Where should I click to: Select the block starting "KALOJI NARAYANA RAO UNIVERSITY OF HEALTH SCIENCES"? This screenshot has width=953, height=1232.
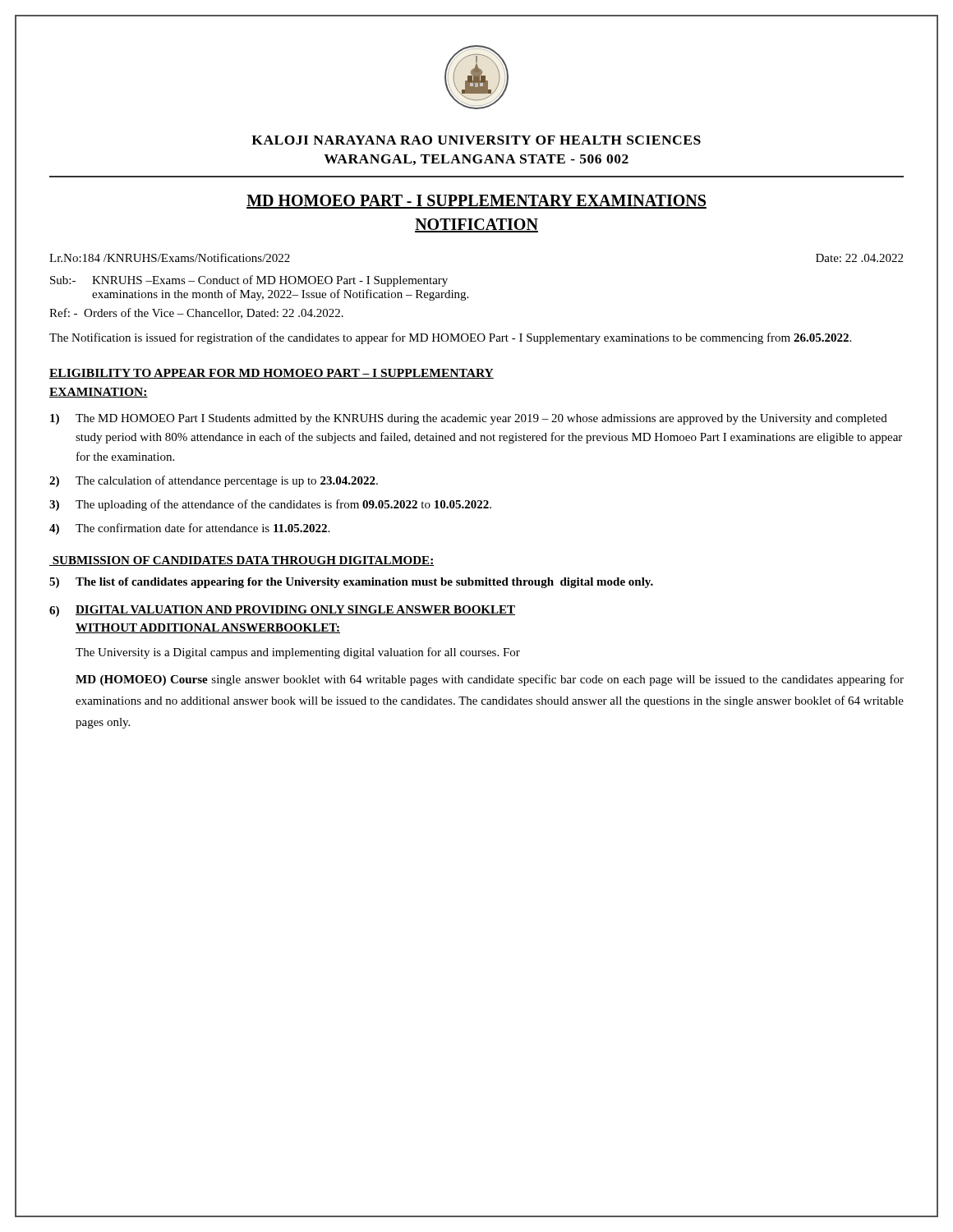[x=476, y=150]
